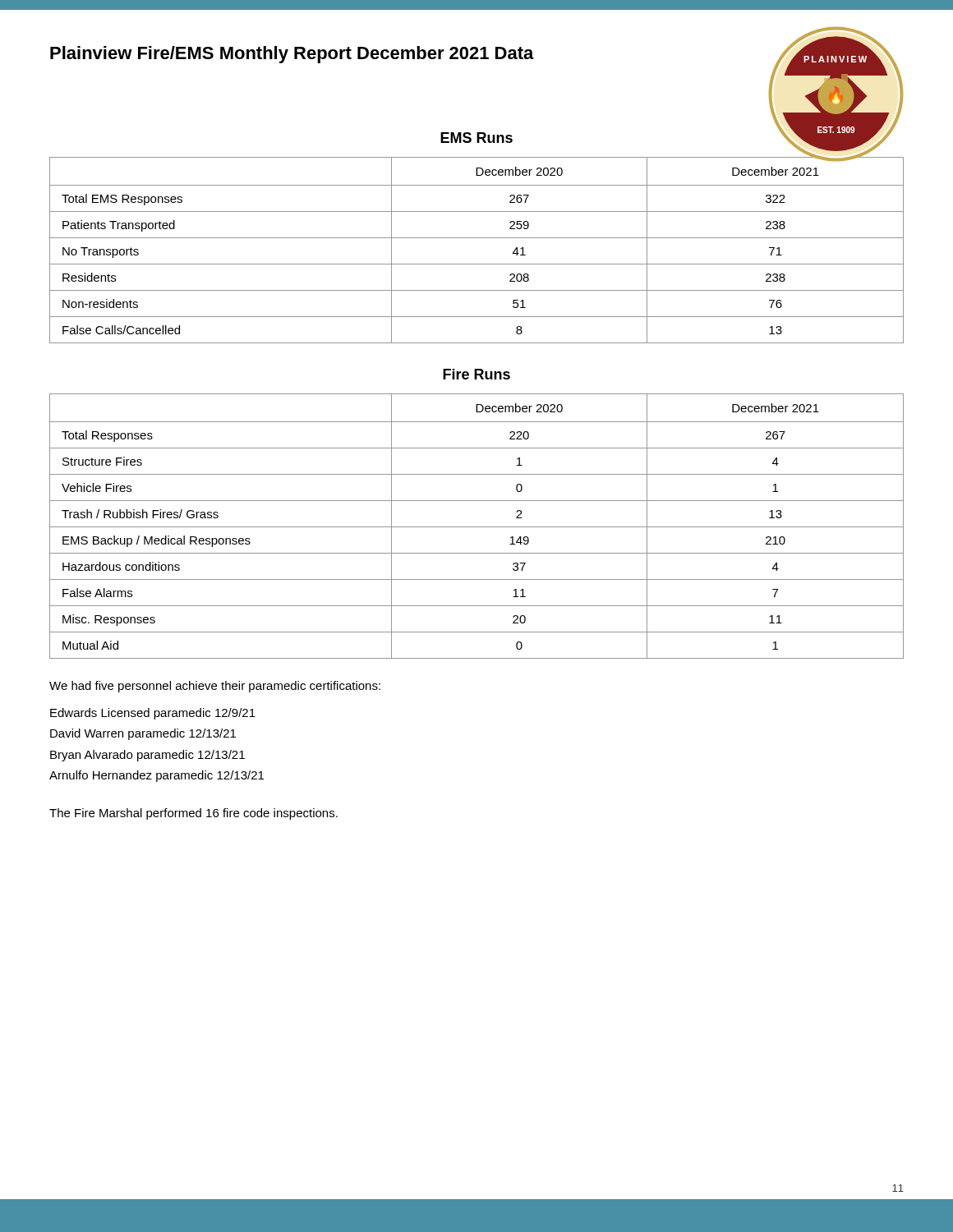Select the section header with the text "Fire Runs"
This screenshot has height=1232, width=953.
pyautogui.click(x=476, y=375)
